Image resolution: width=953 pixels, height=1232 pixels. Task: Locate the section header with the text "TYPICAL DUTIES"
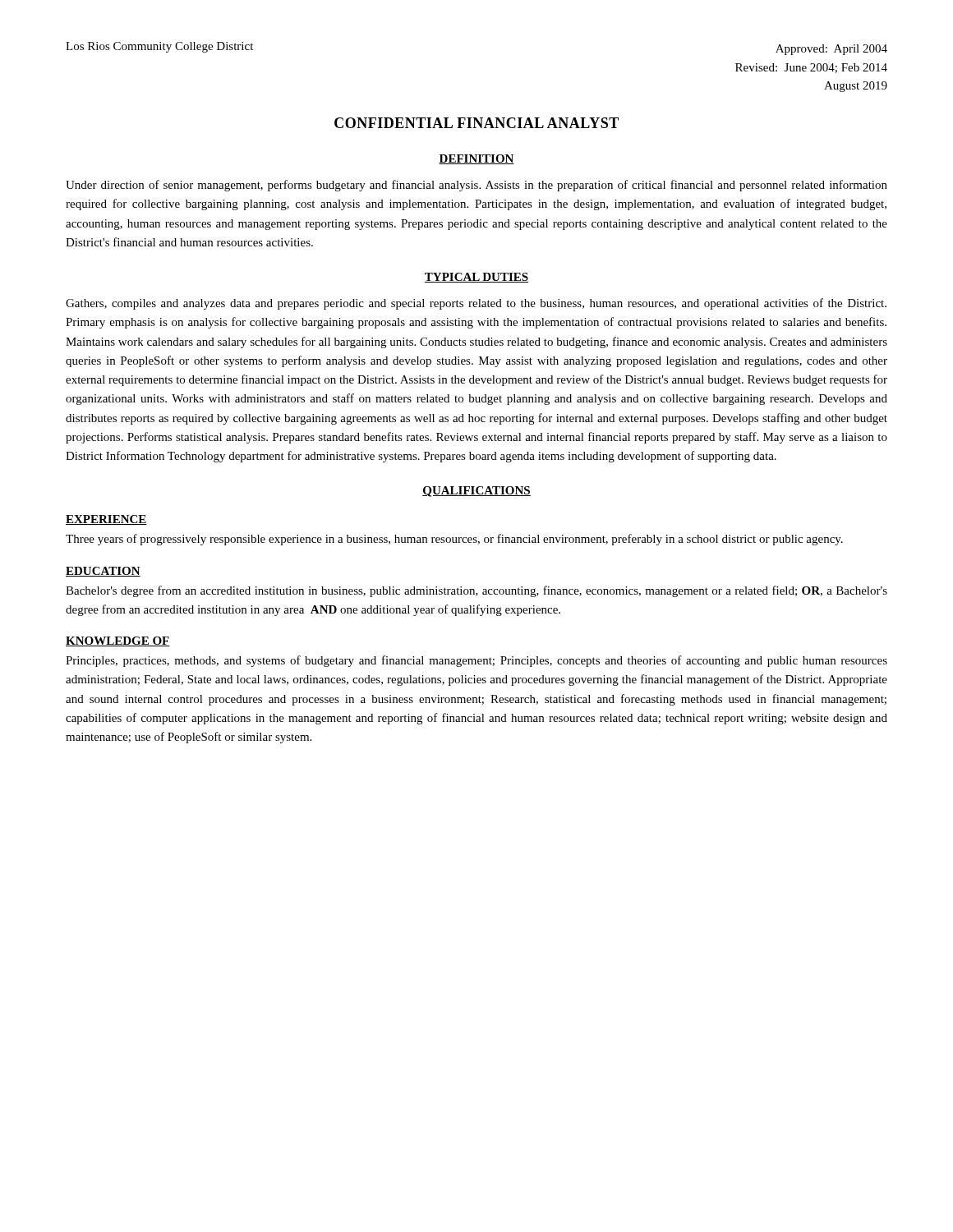click(476, 277)
